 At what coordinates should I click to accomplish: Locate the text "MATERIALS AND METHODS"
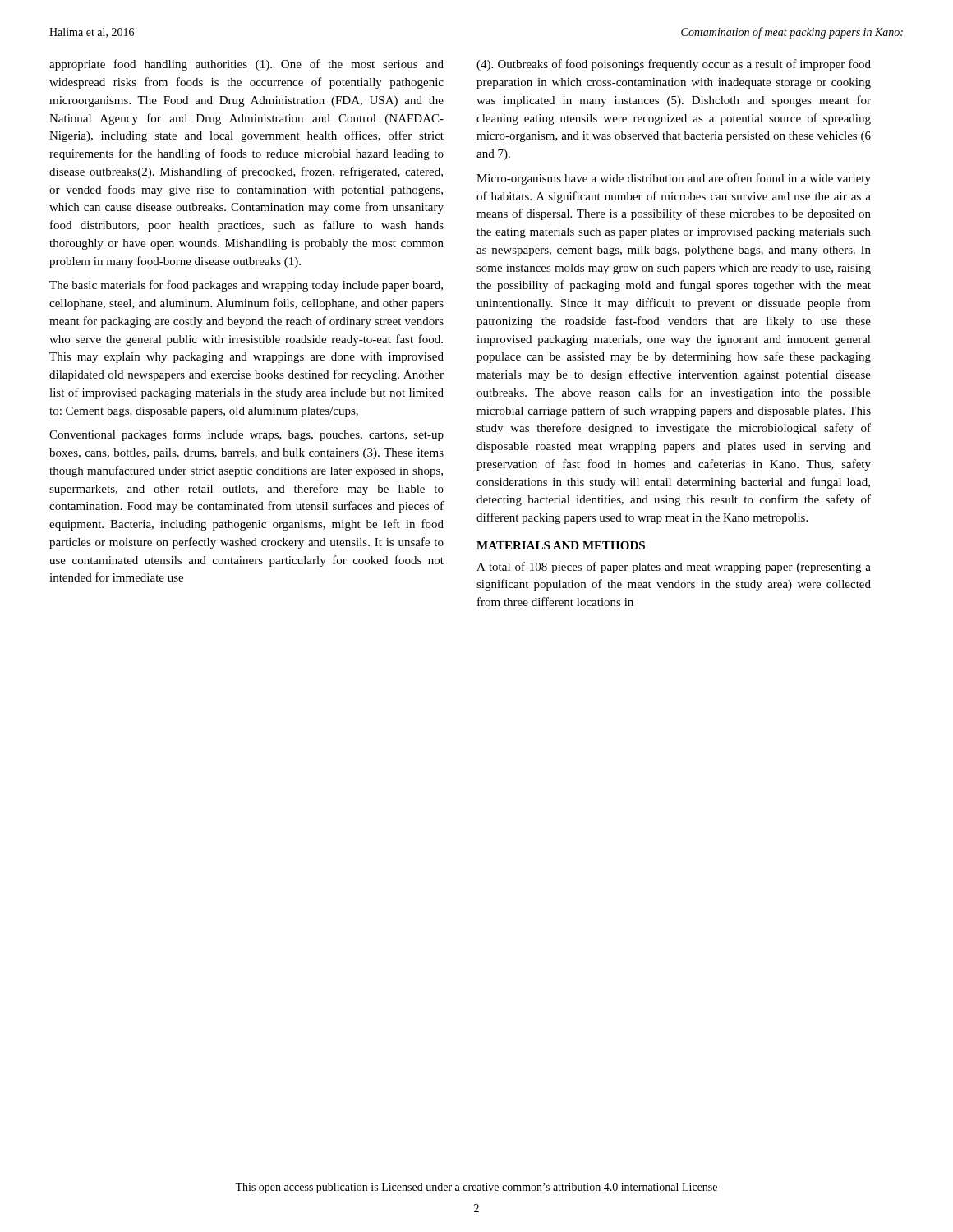561,545
